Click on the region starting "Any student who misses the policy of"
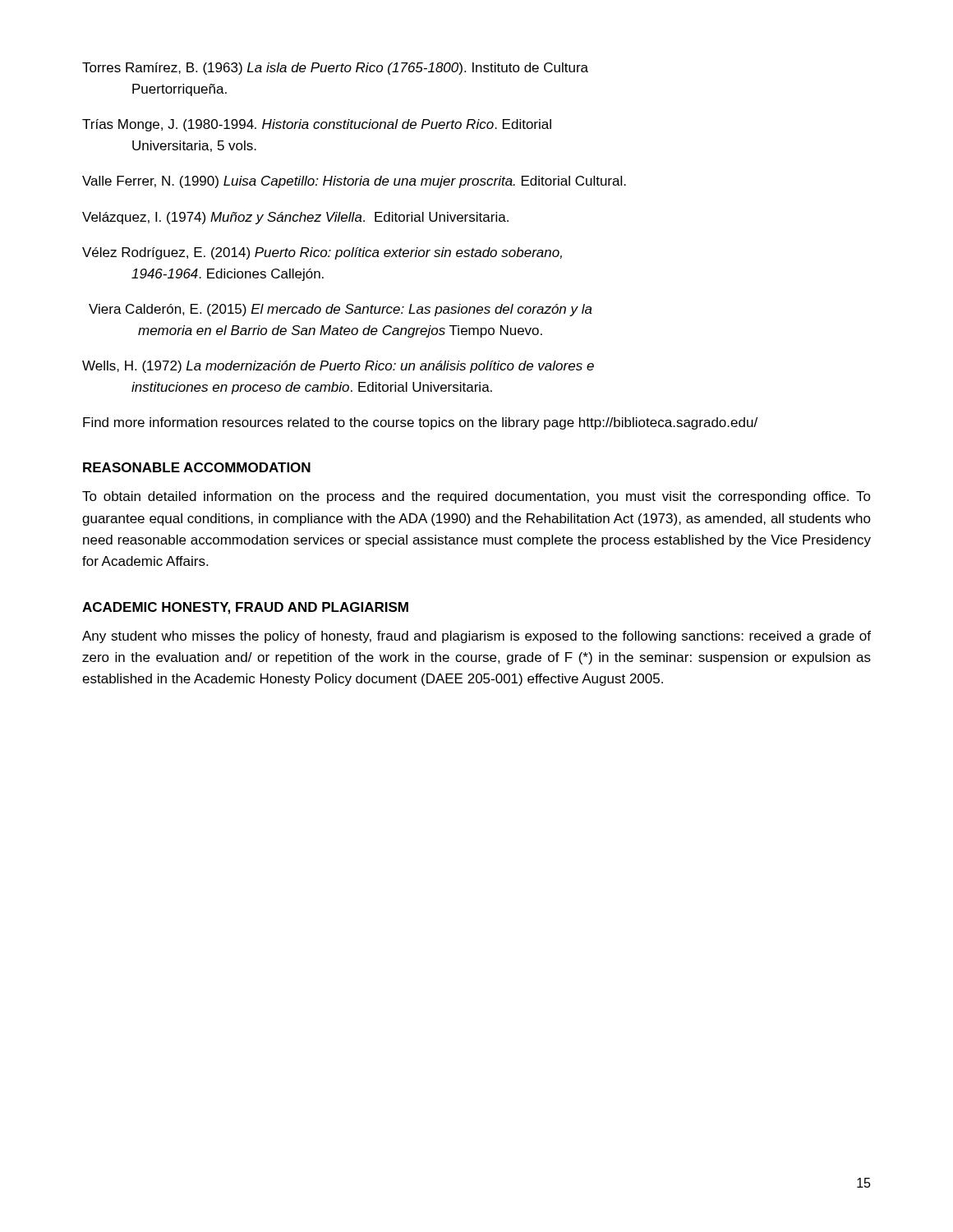This screenshot has width=953, height=1232. [476, 658]
